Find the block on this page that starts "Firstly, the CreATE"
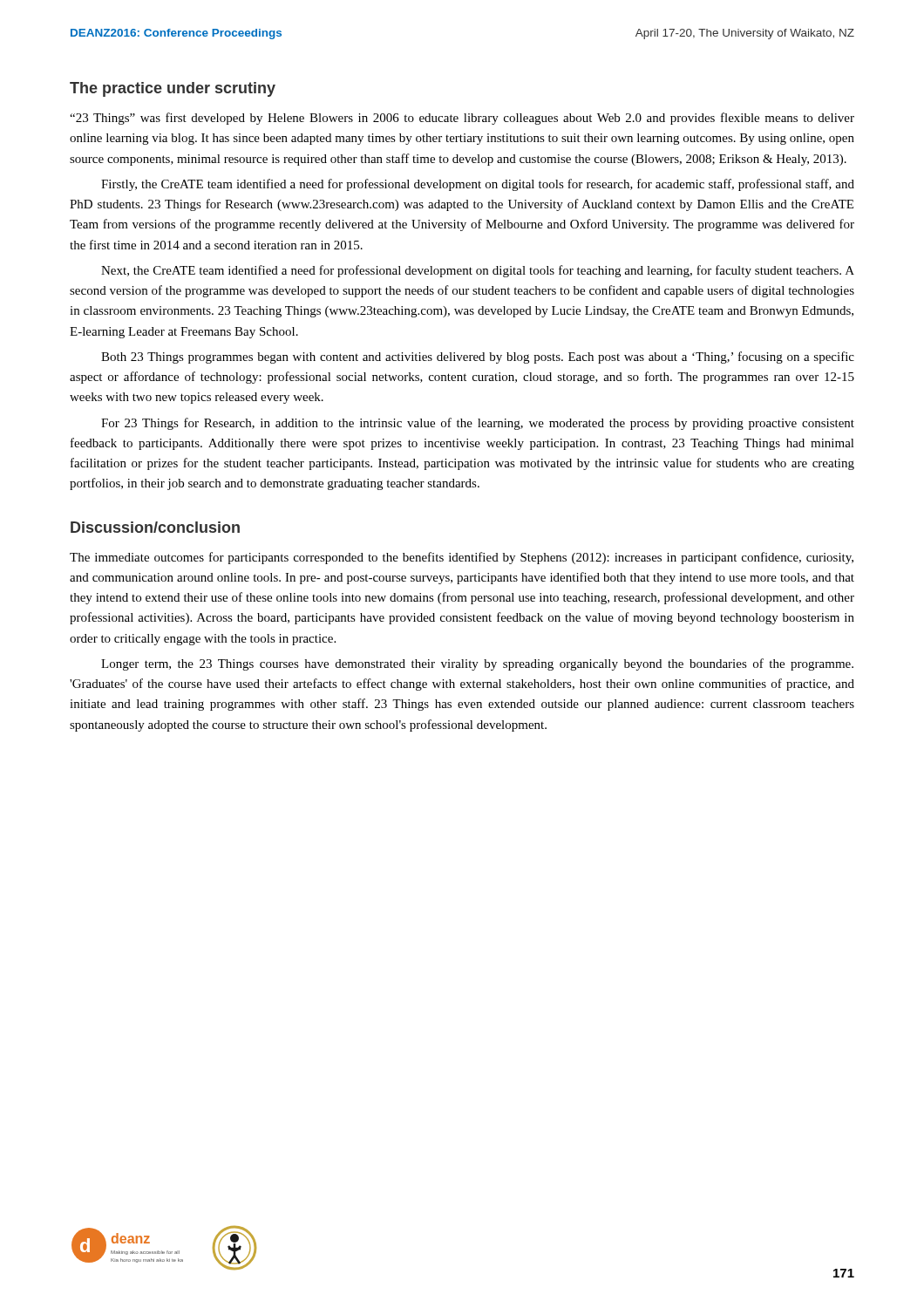 pyautogui.click(x=462, y=215)
